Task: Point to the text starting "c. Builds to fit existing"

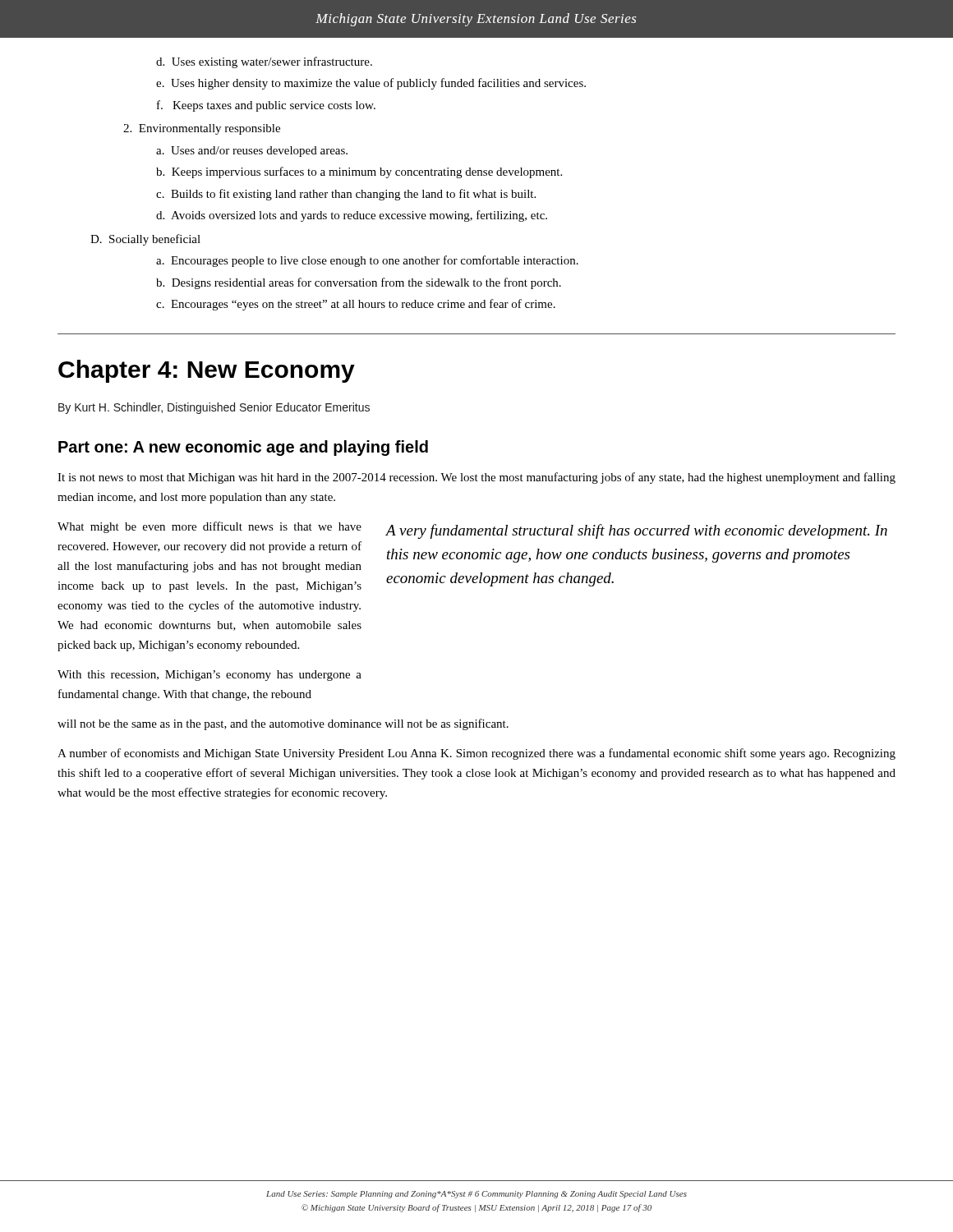Action: [x=346, y=193]
